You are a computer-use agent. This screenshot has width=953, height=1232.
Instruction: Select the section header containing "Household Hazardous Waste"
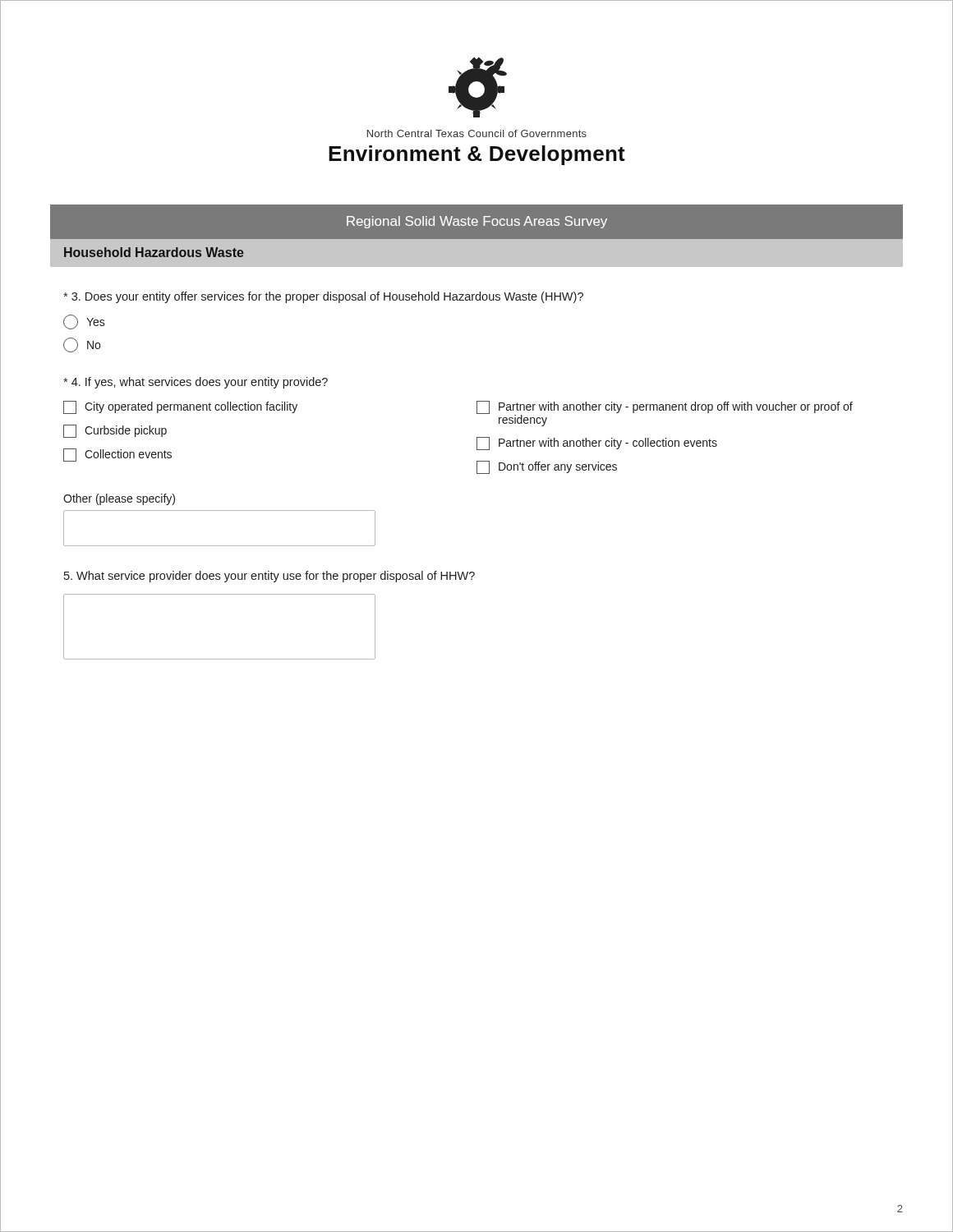coord(154,253)
